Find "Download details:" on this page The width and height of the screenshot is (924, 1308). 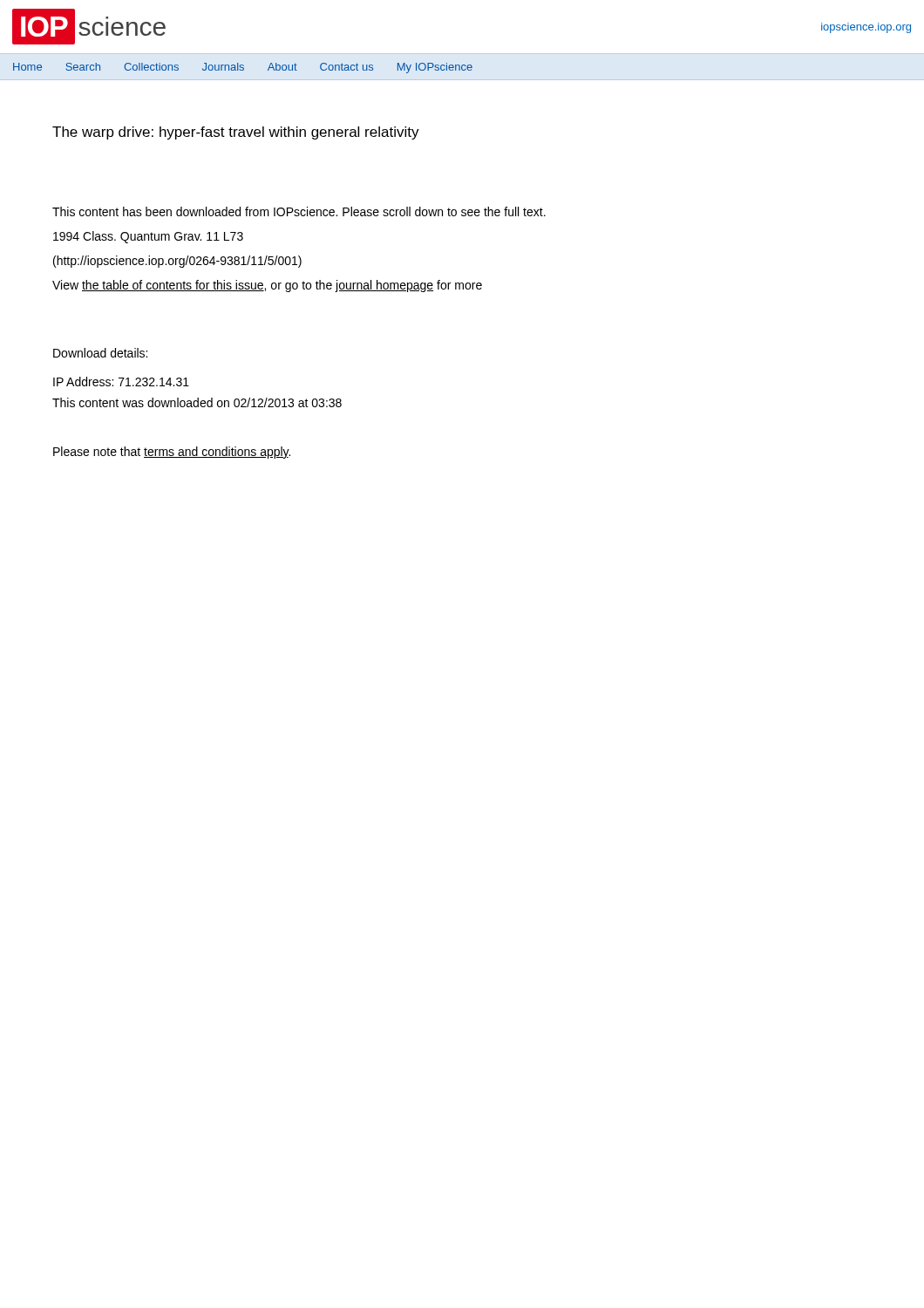(x=100, y=353)
